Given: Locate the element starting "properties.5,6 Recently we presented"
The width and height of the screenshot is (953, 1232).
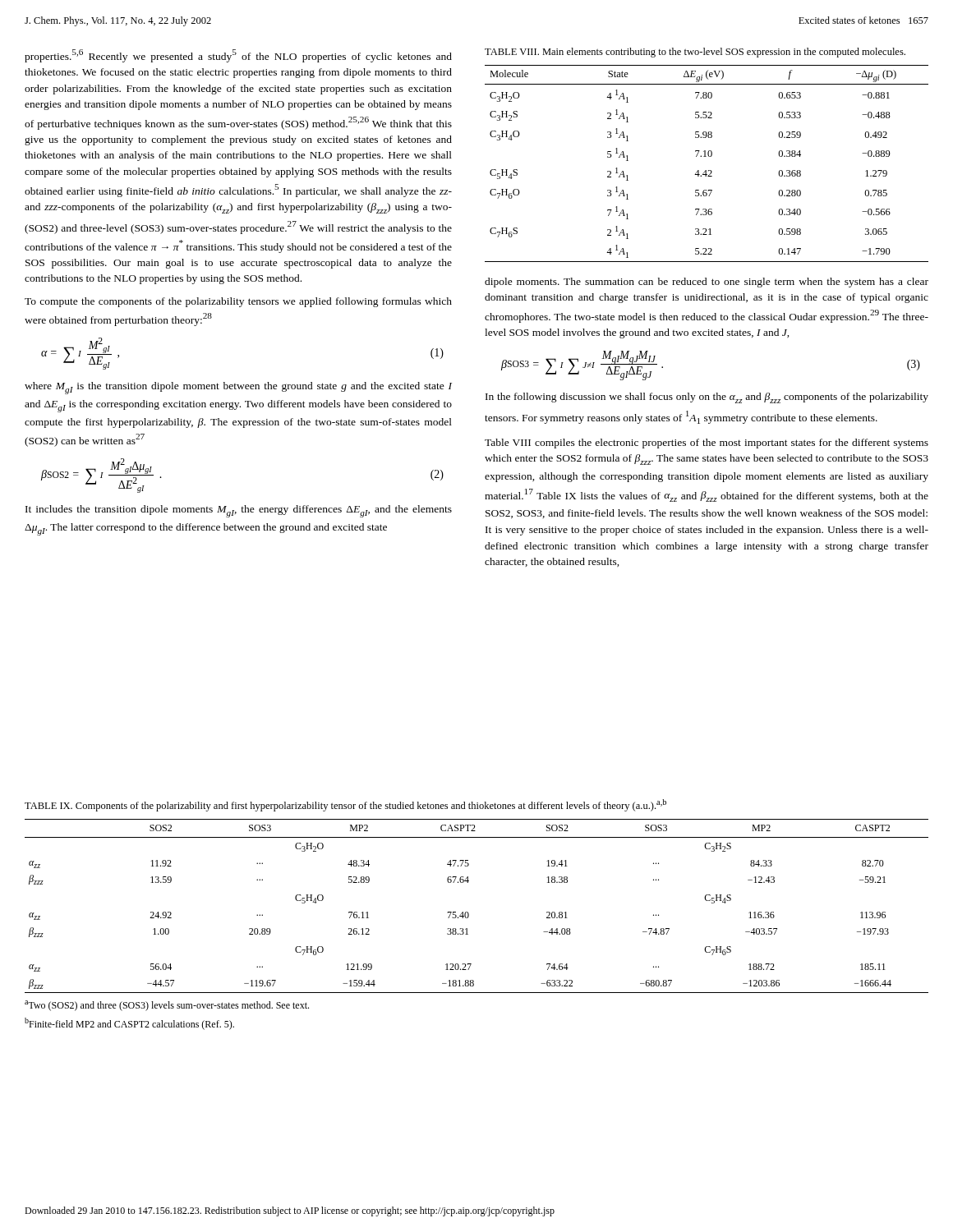Looking at the screenshot, I should (238, 166).
